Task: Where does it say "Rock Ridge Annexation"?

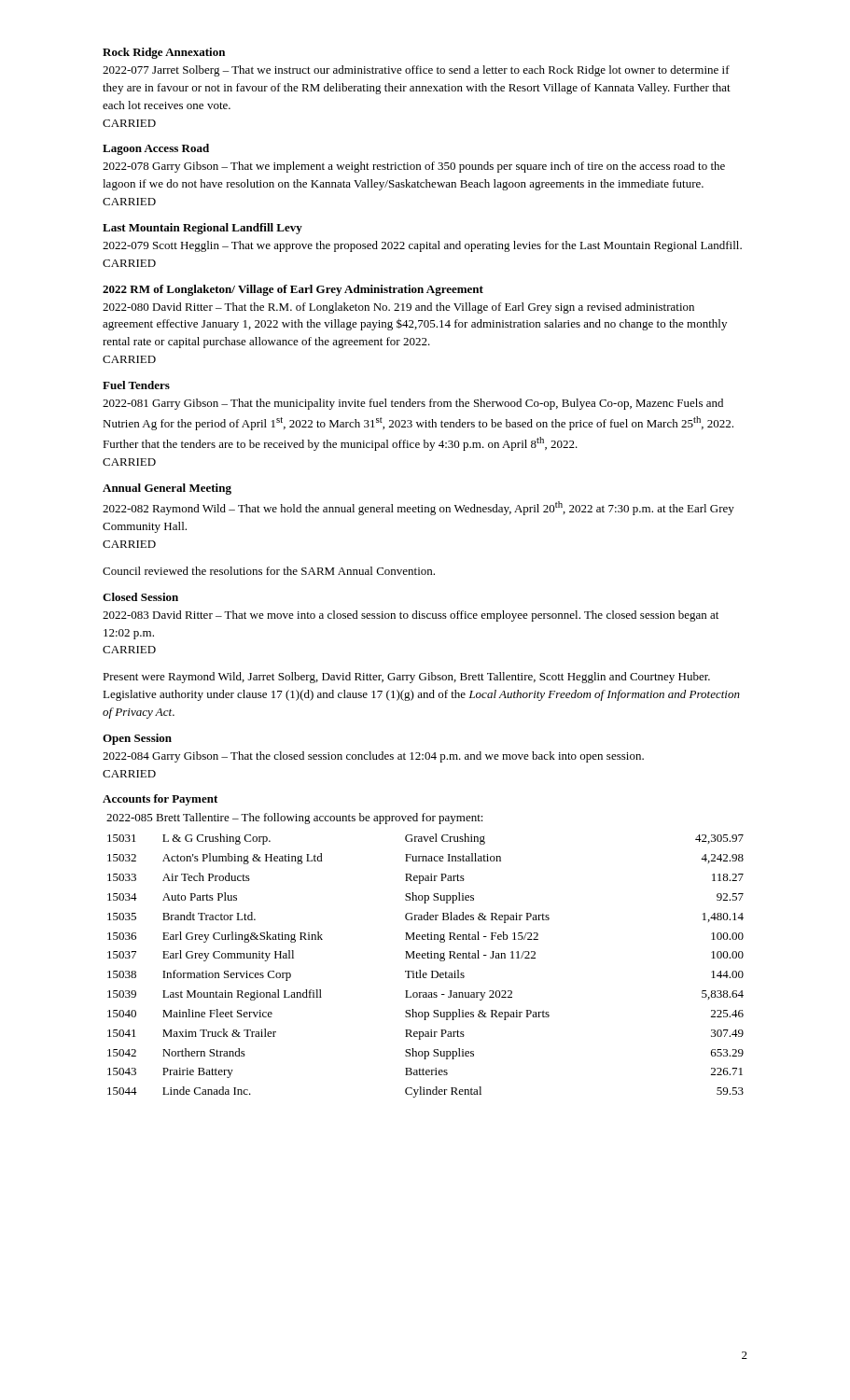Action: (164, 52)
